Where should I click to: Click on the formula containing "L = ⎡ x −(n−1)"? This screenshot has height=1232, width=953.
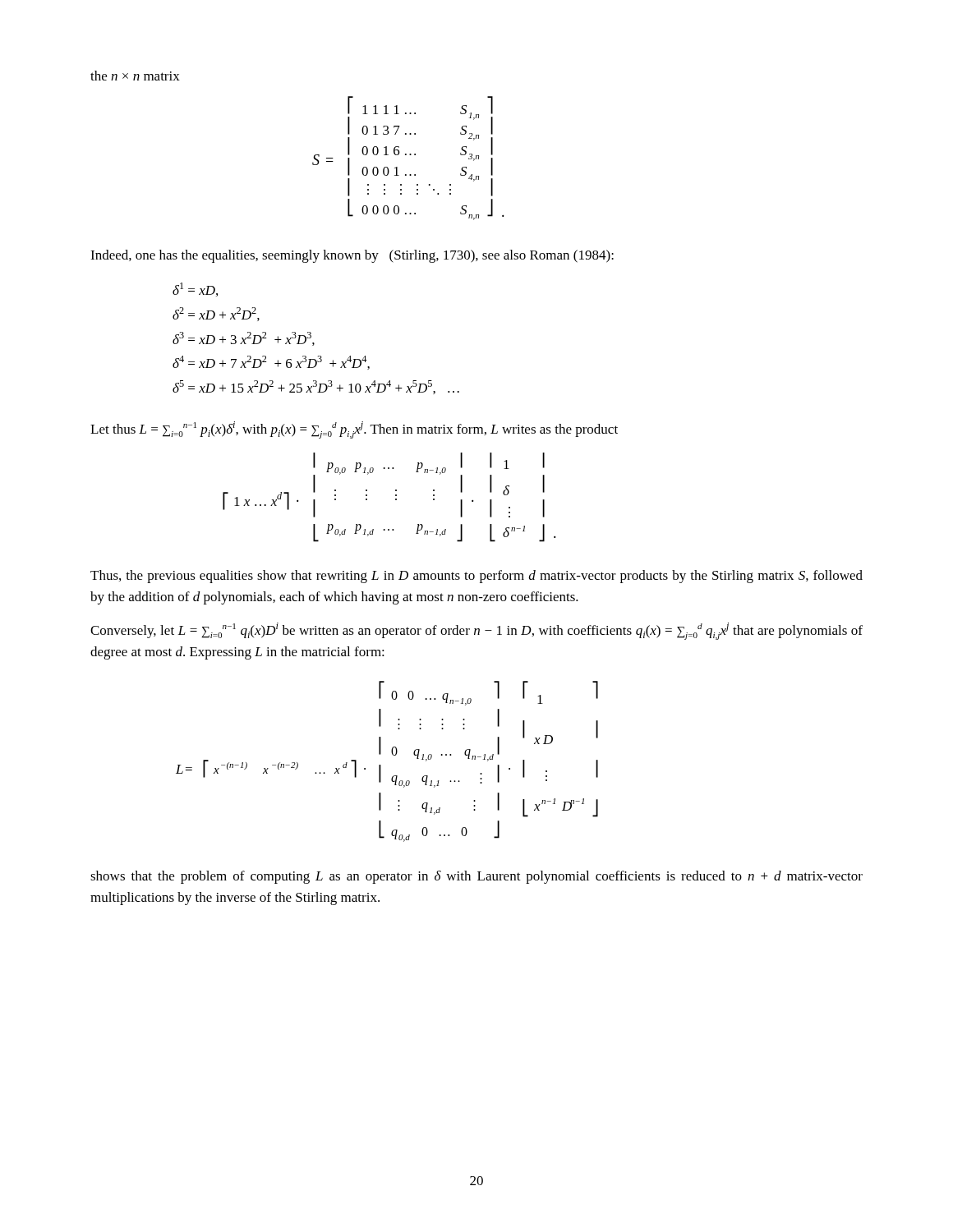[476, 762]
